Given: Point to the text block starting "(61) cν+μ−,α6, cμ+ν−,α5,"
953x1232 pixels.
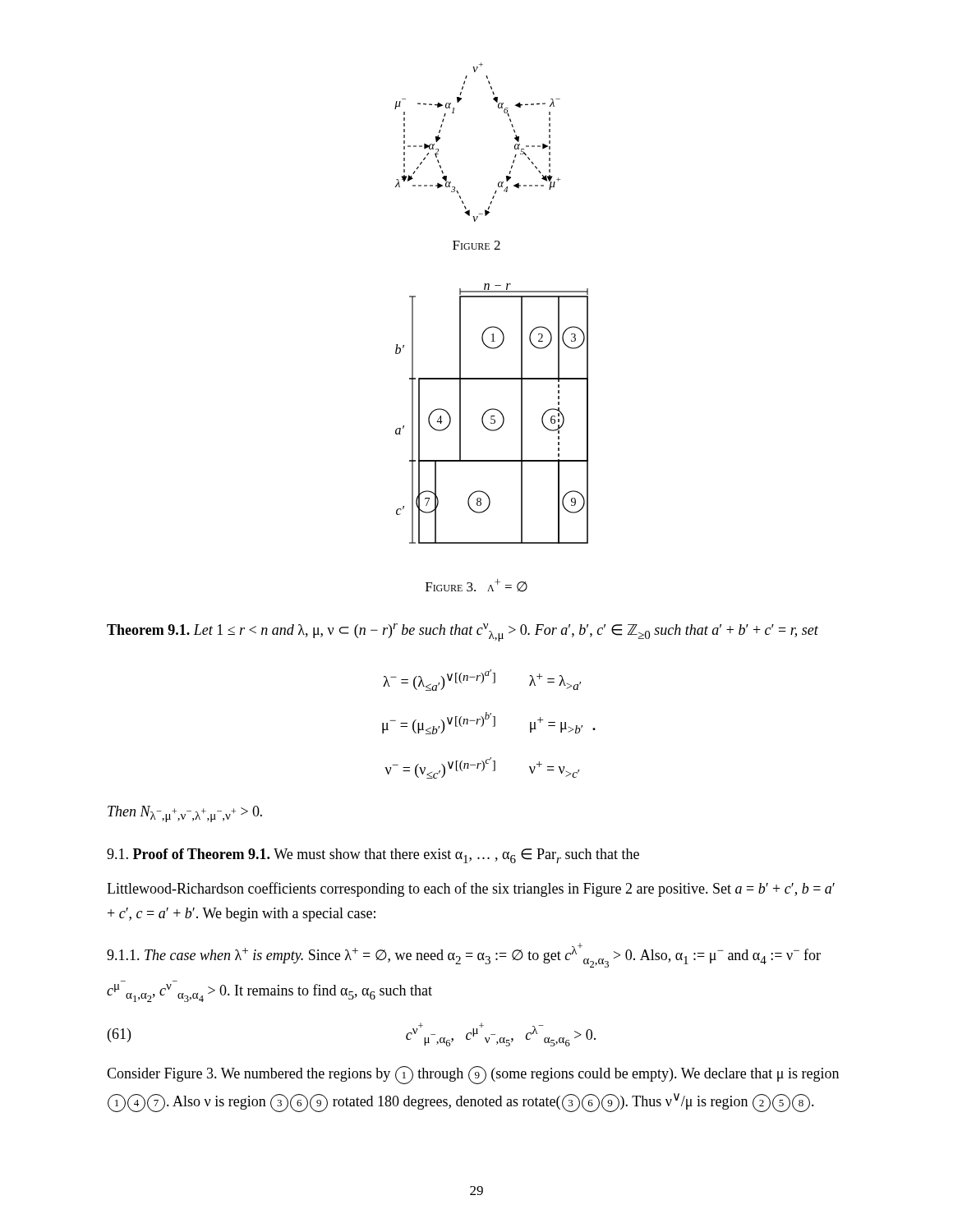Looking at the screenshot, I should [x=476, y=1035].
